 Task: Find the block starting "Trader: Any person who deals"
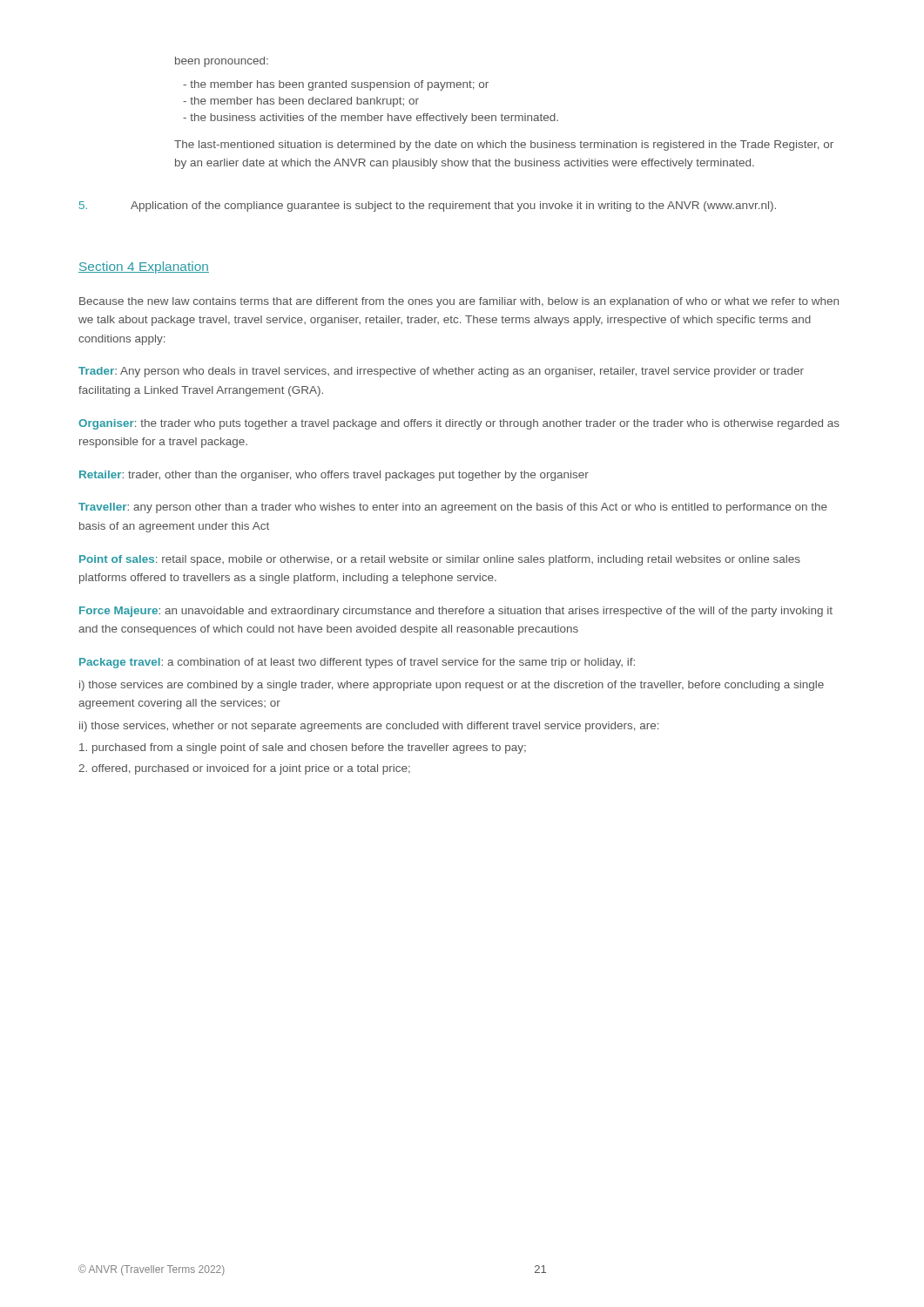441,381
